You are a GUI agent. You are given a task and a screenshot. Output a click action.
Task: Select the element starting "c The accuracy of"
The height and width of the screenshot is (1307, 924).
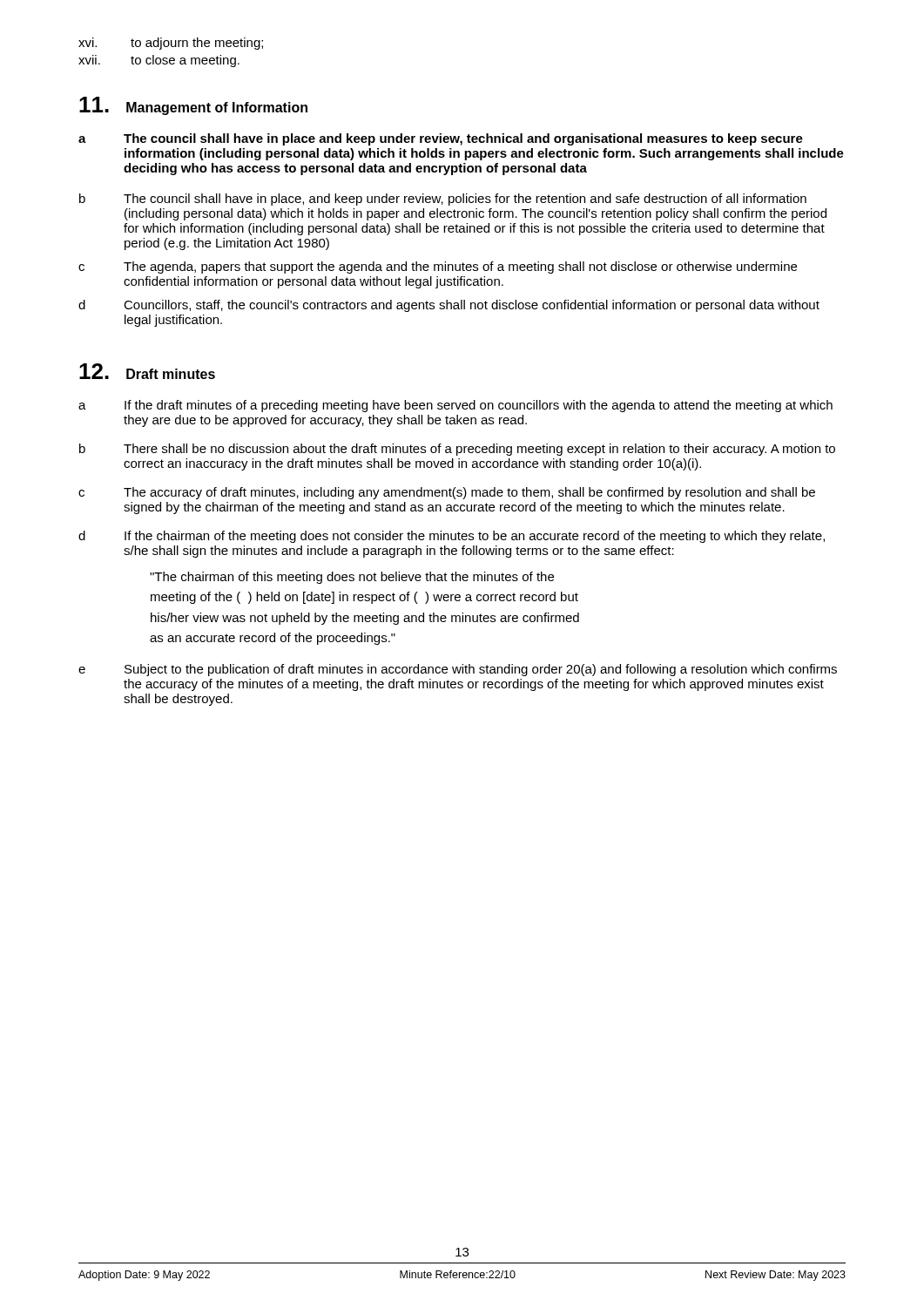462,499
